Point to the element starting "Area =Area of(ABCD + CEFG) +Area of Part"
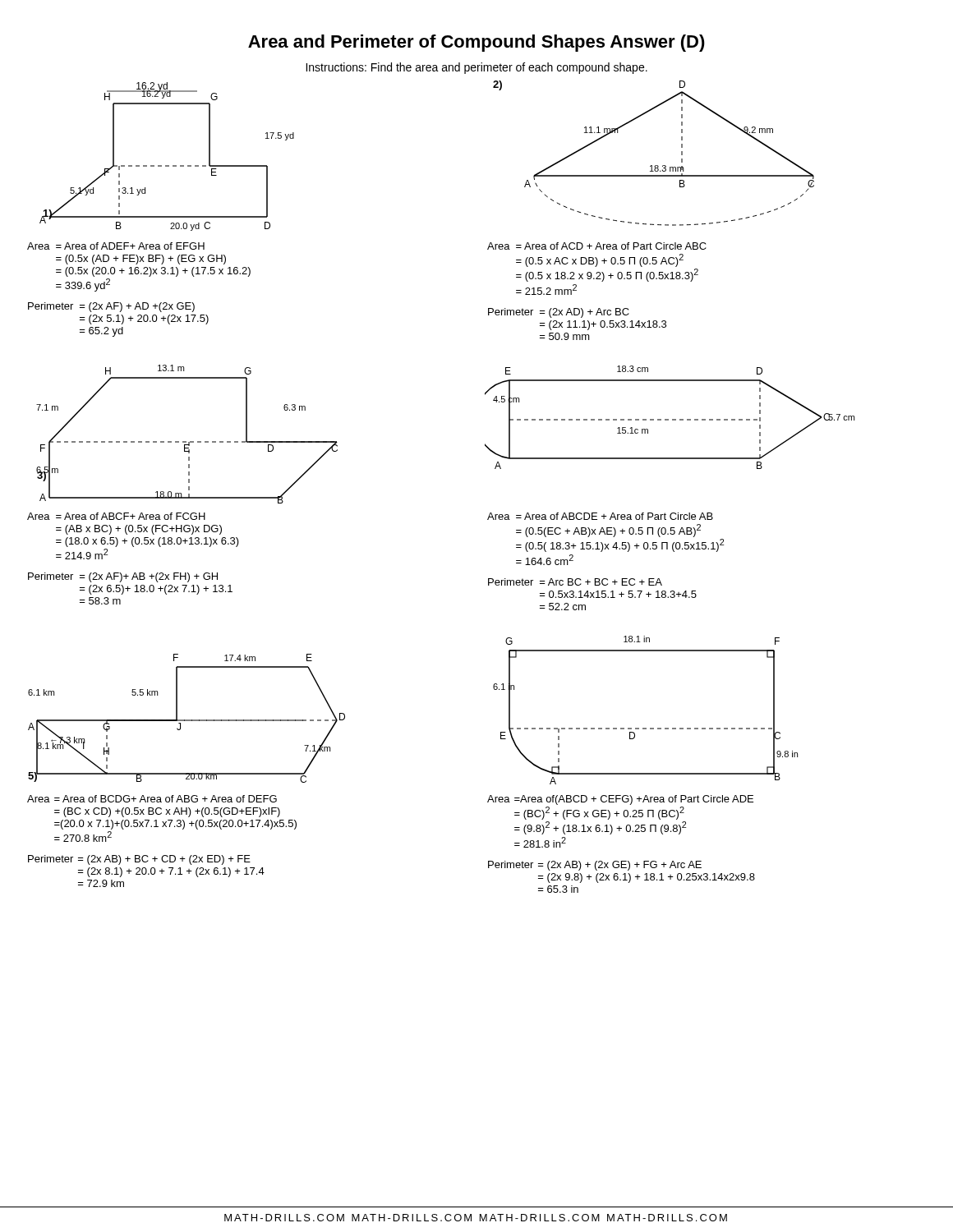Image resolution: width=953 pixels, height=1232 pixels. pyautogui.click(x=621, y=821)
